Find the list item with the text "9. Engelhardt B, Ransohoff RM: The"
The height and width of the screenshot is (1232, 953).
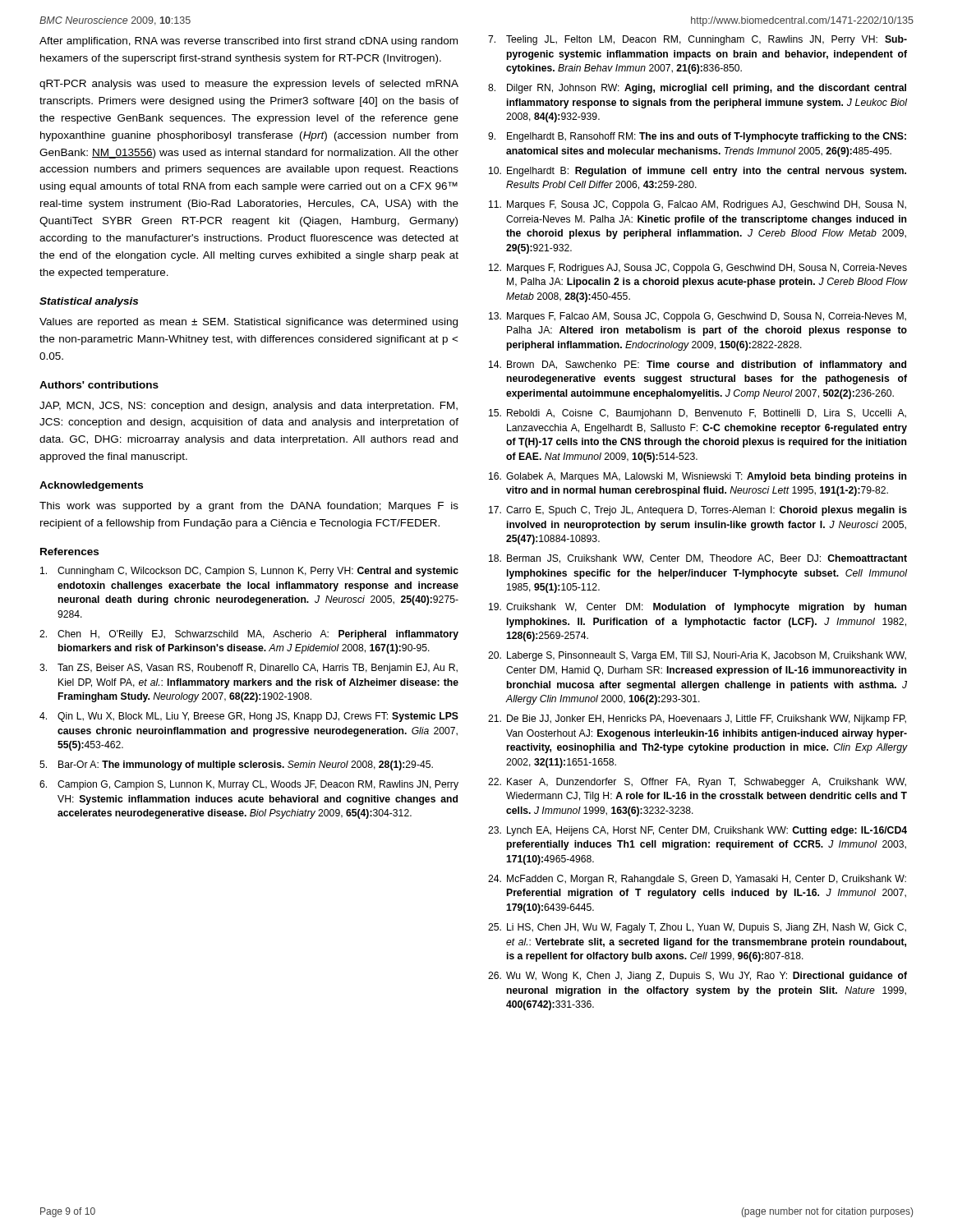[x=698, y=144]
